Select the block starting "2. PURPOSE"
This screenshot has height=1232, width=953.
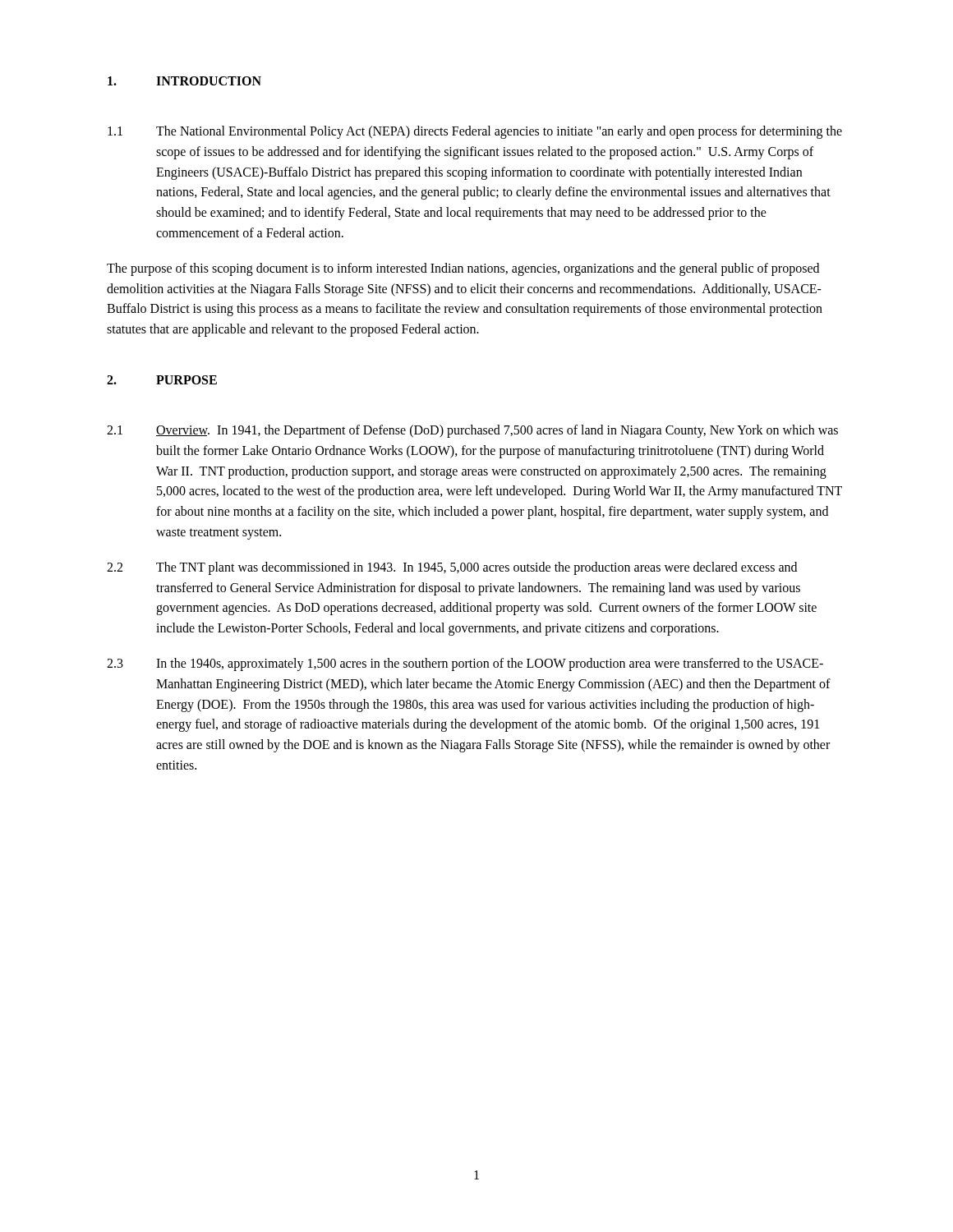pyautogui.click(x=162, y=380)
